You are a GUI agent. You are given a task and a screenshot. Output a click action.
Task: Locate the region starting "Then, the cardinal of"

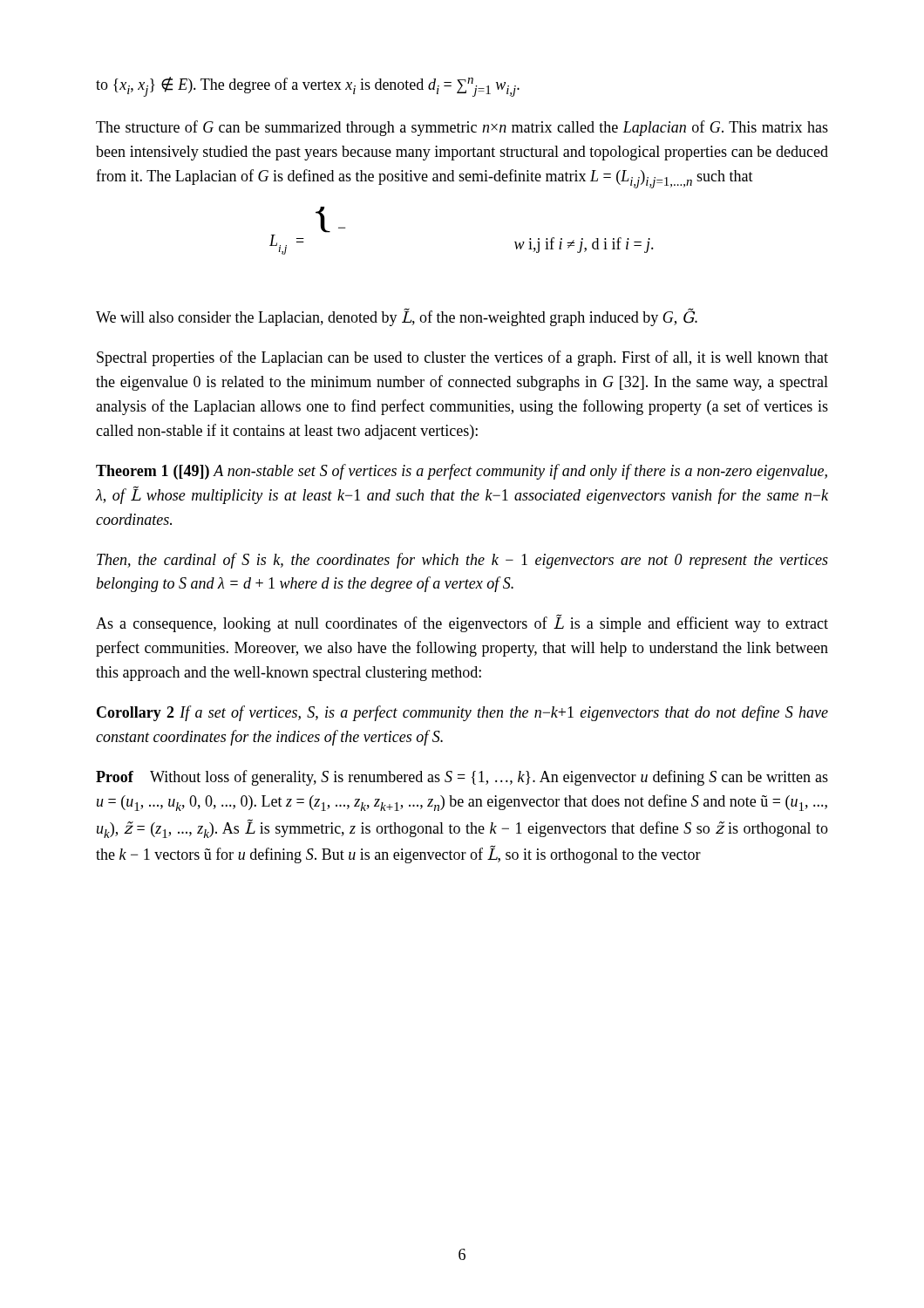(x=462, y=572)
